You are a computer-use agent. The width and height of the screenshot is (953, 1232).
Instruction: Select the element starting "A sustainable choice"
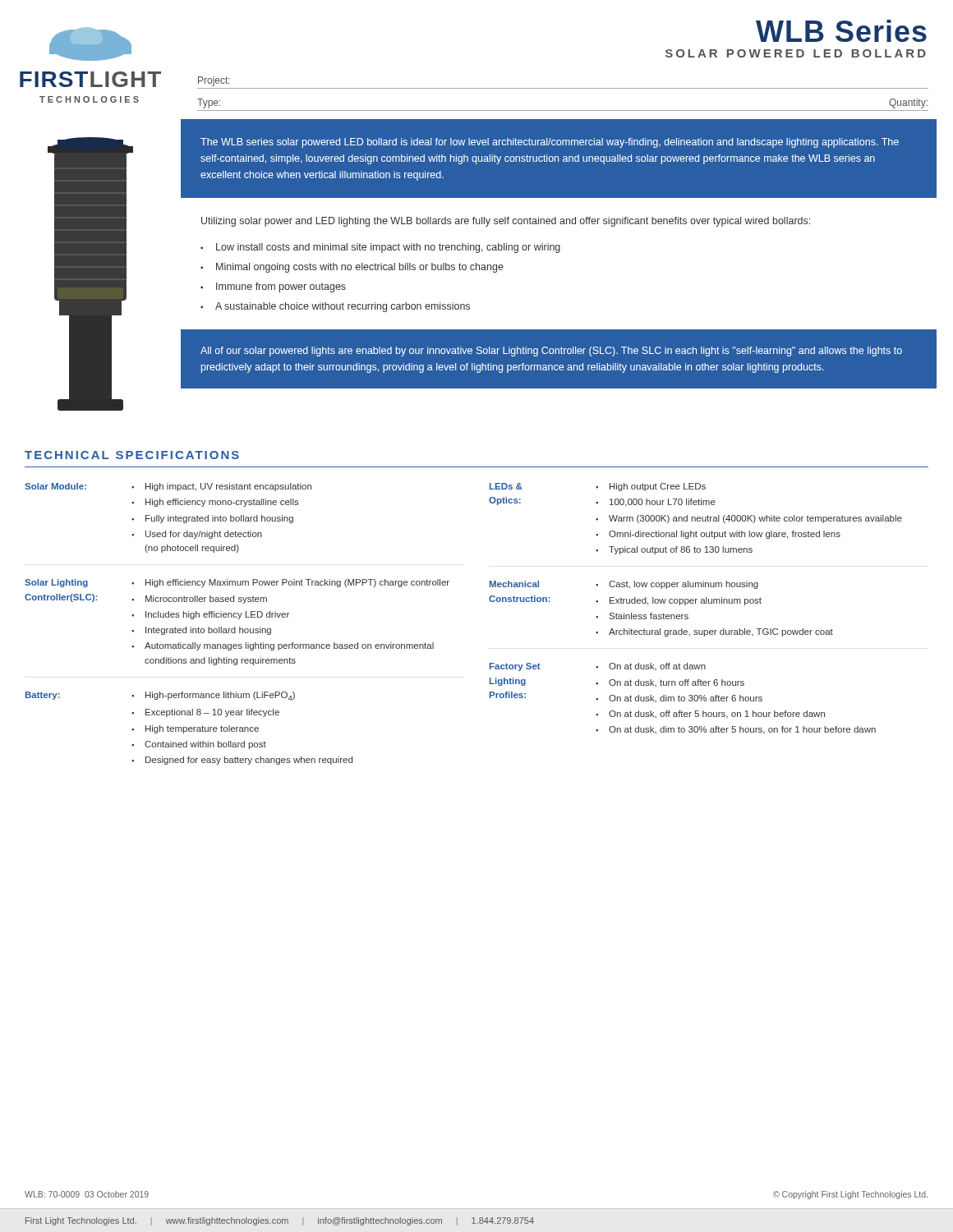click(x=343, y=306)
